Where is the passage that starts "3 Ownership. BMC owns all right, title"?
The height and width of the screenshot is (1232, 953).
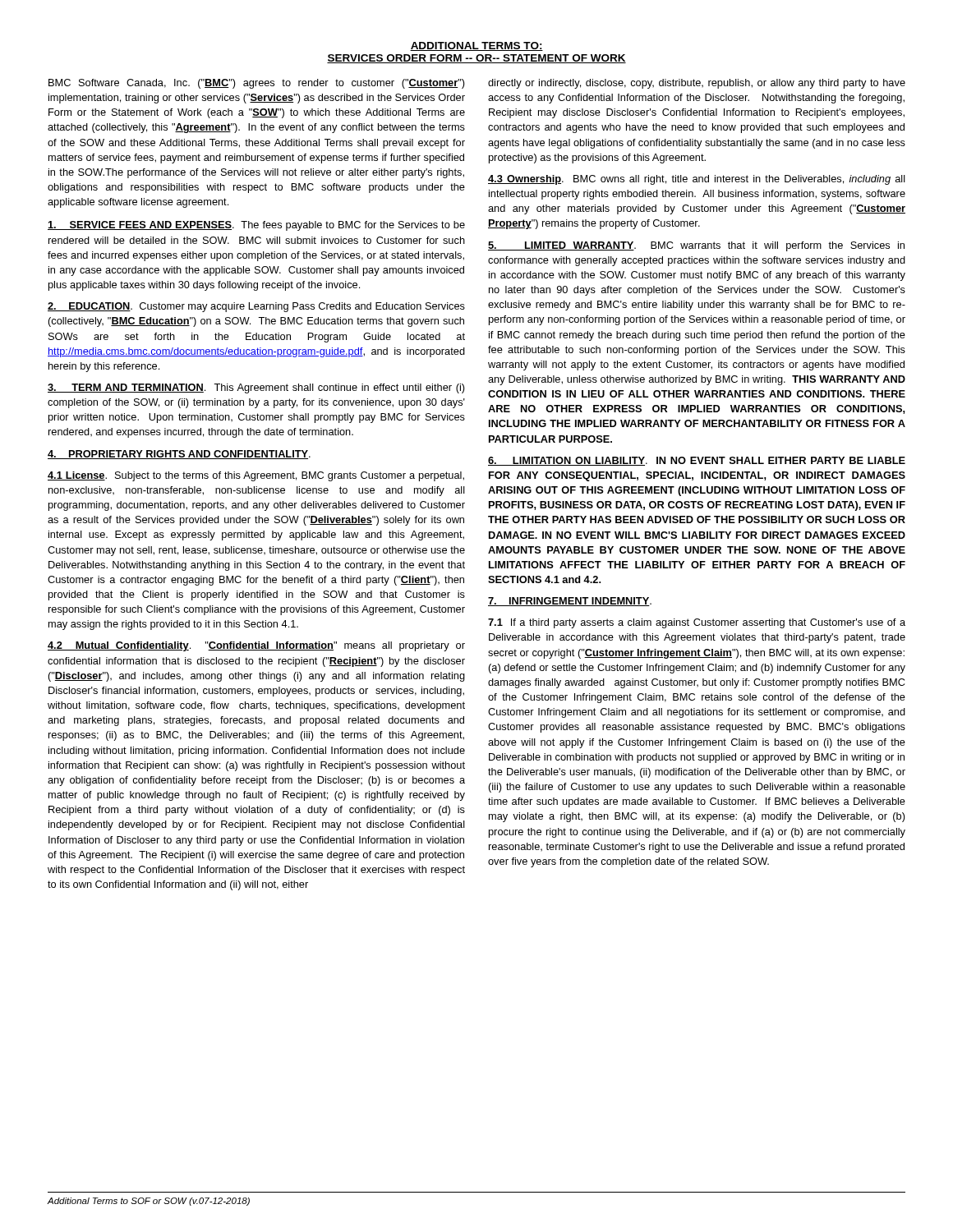[697, 201]
